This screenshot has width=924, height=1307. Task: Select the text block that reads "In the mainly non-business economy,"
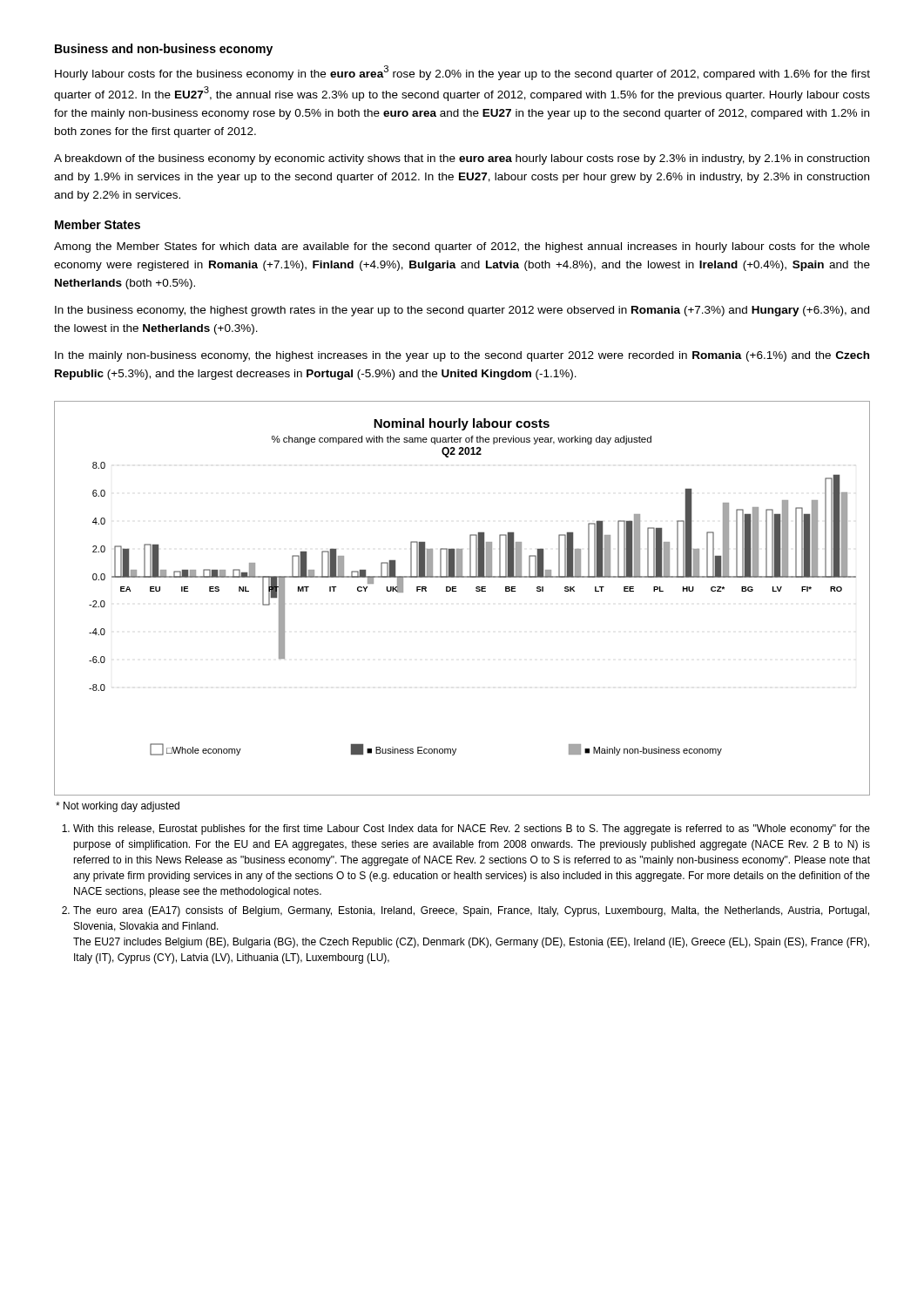(x=462, y=364)
